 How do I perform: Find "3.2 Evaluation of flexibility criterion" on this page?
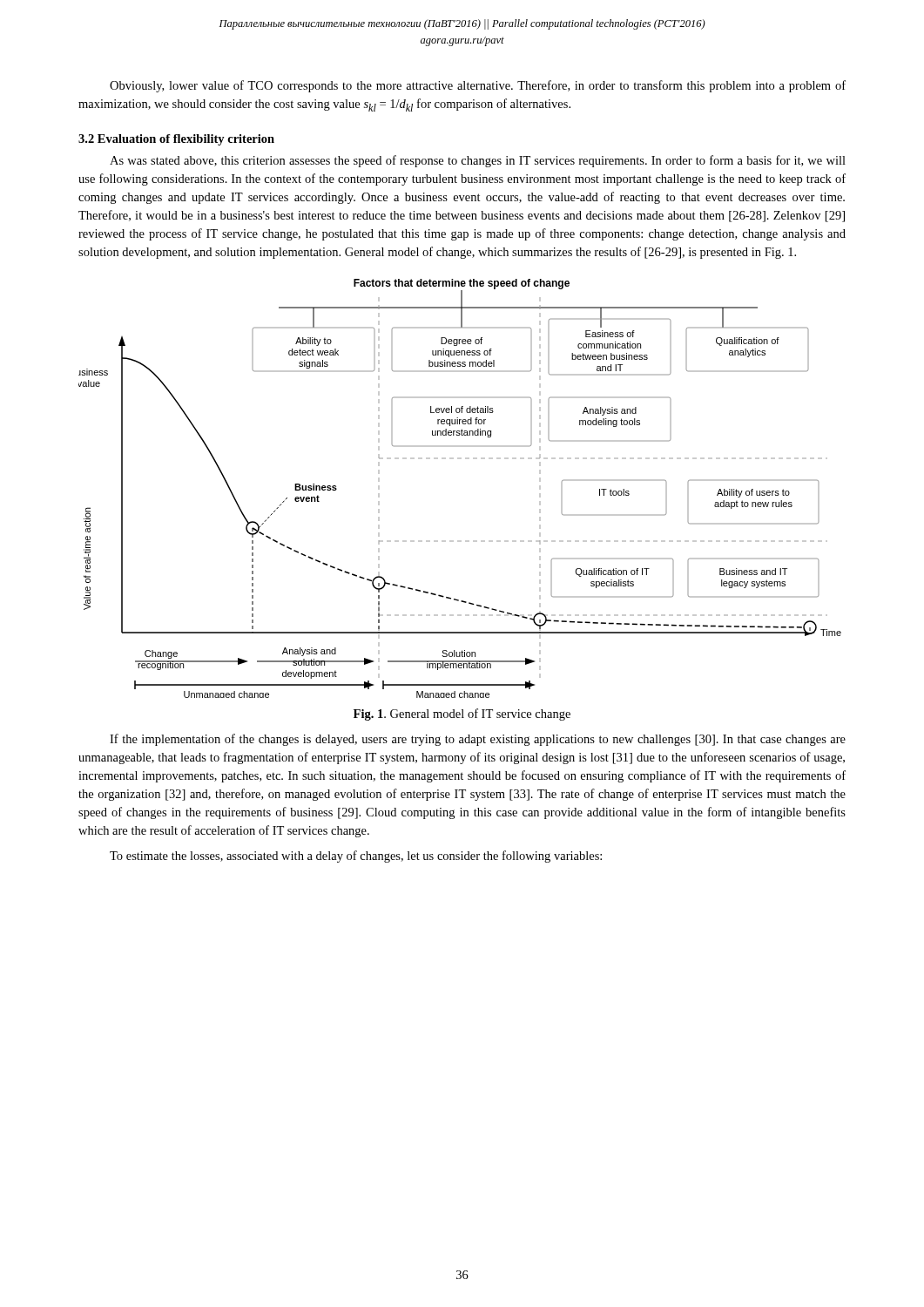pos(176,139)
